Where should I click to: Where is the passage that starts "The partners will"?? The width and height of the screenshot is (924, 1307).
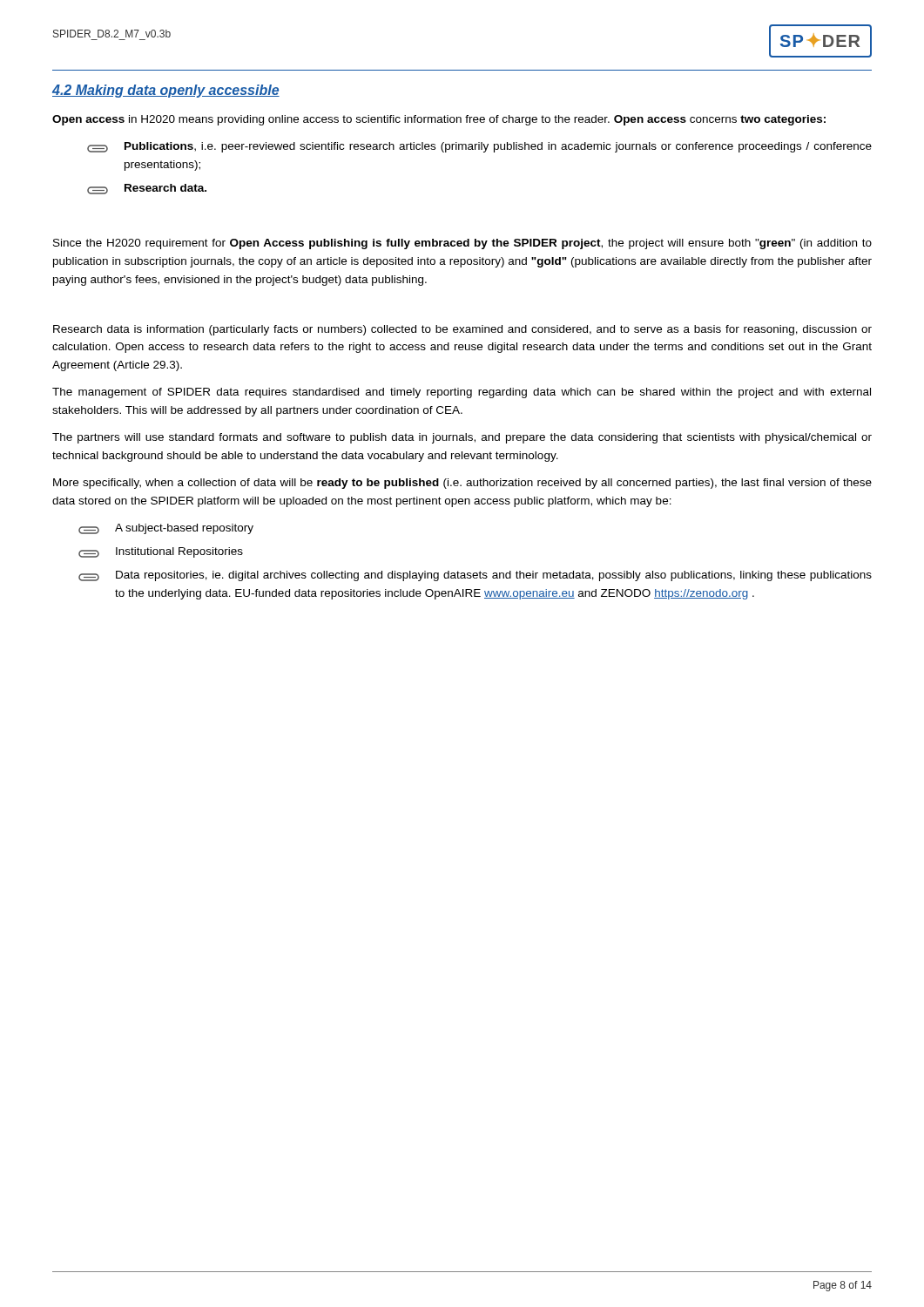[x=462, y=446]
